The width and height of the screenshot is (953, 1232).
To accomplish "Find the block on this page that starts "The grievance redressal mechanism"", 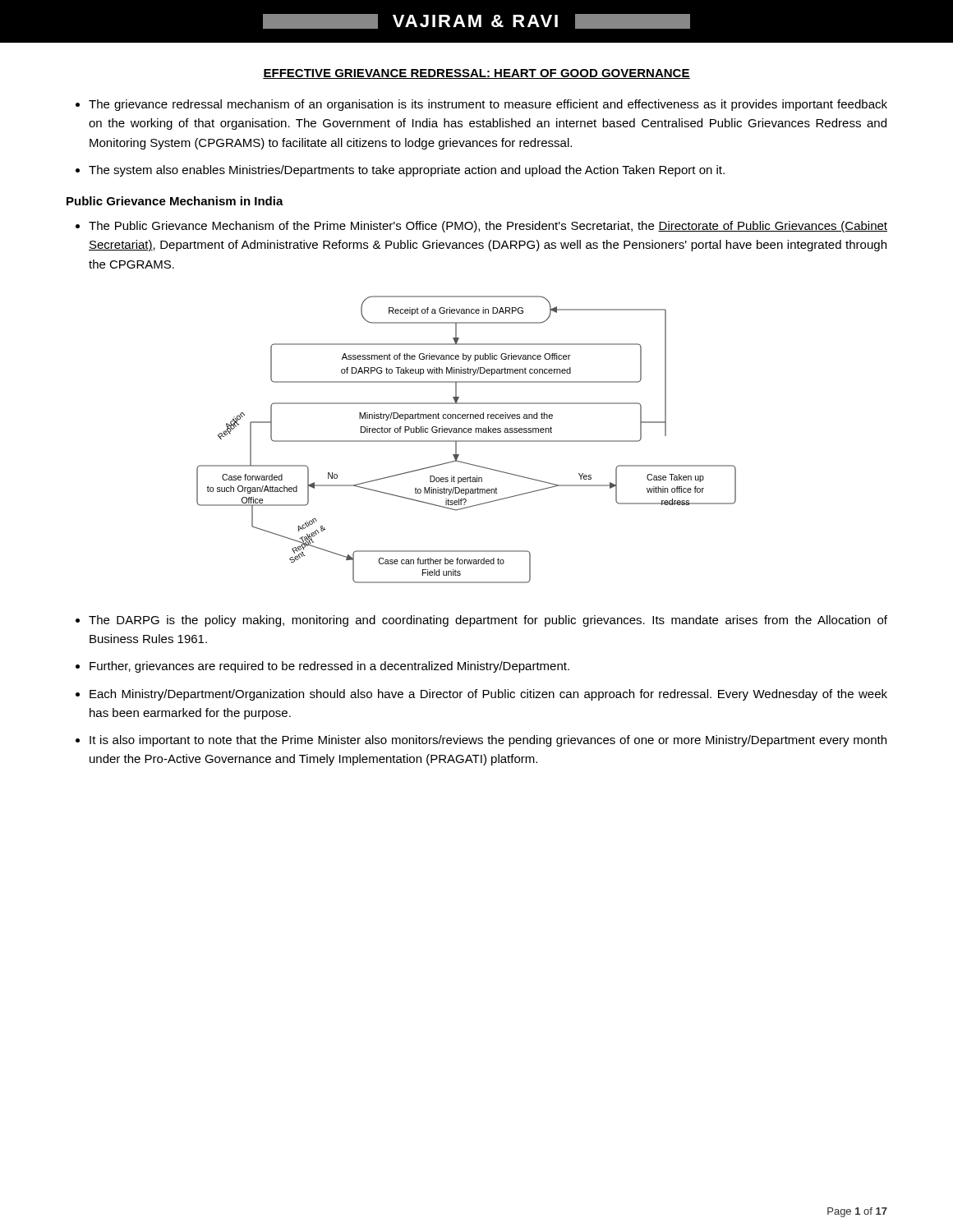I will [x=476, y=123].
